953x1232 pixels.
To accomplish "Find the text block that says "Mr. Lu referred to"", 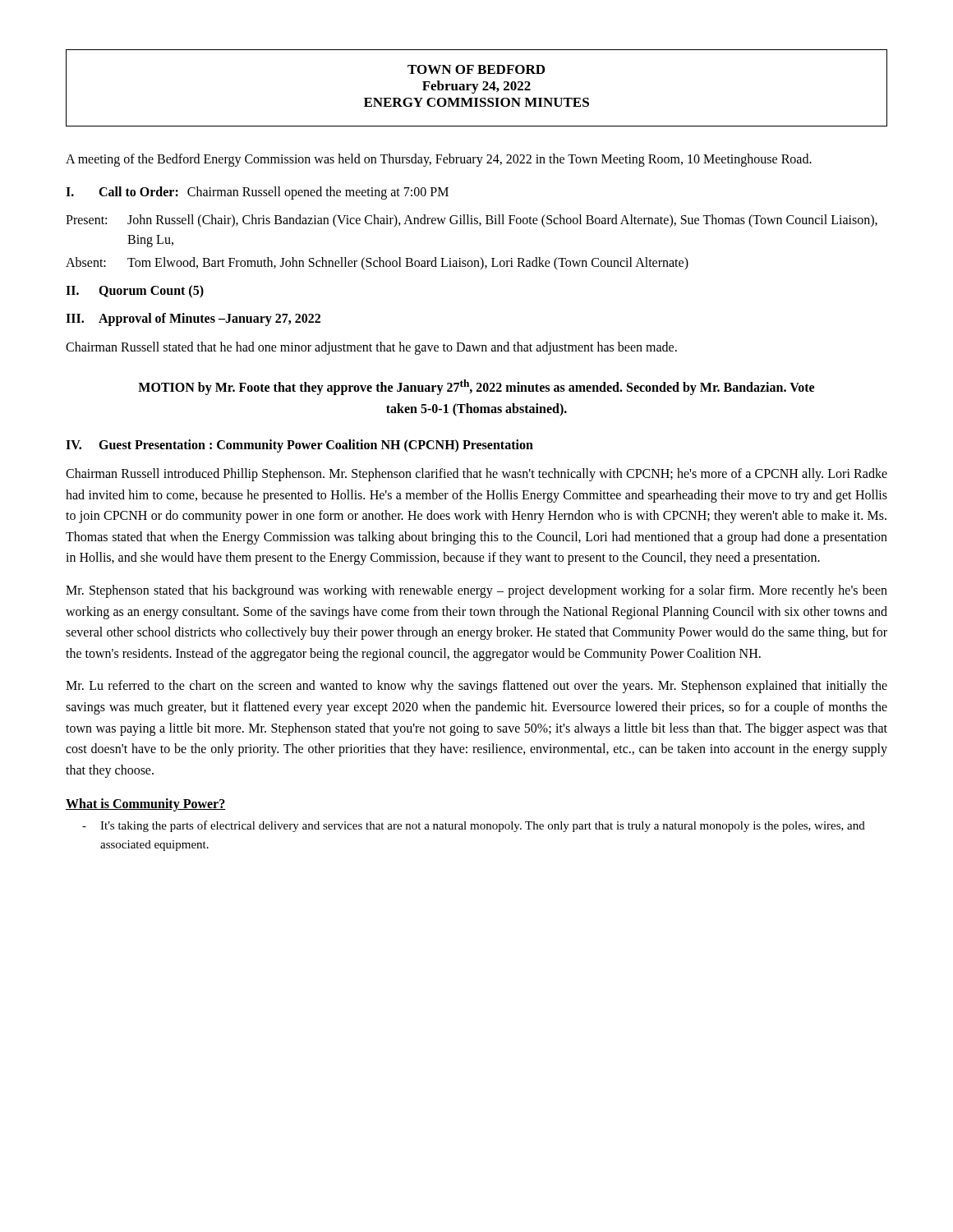I will click(x=476, y=728).
